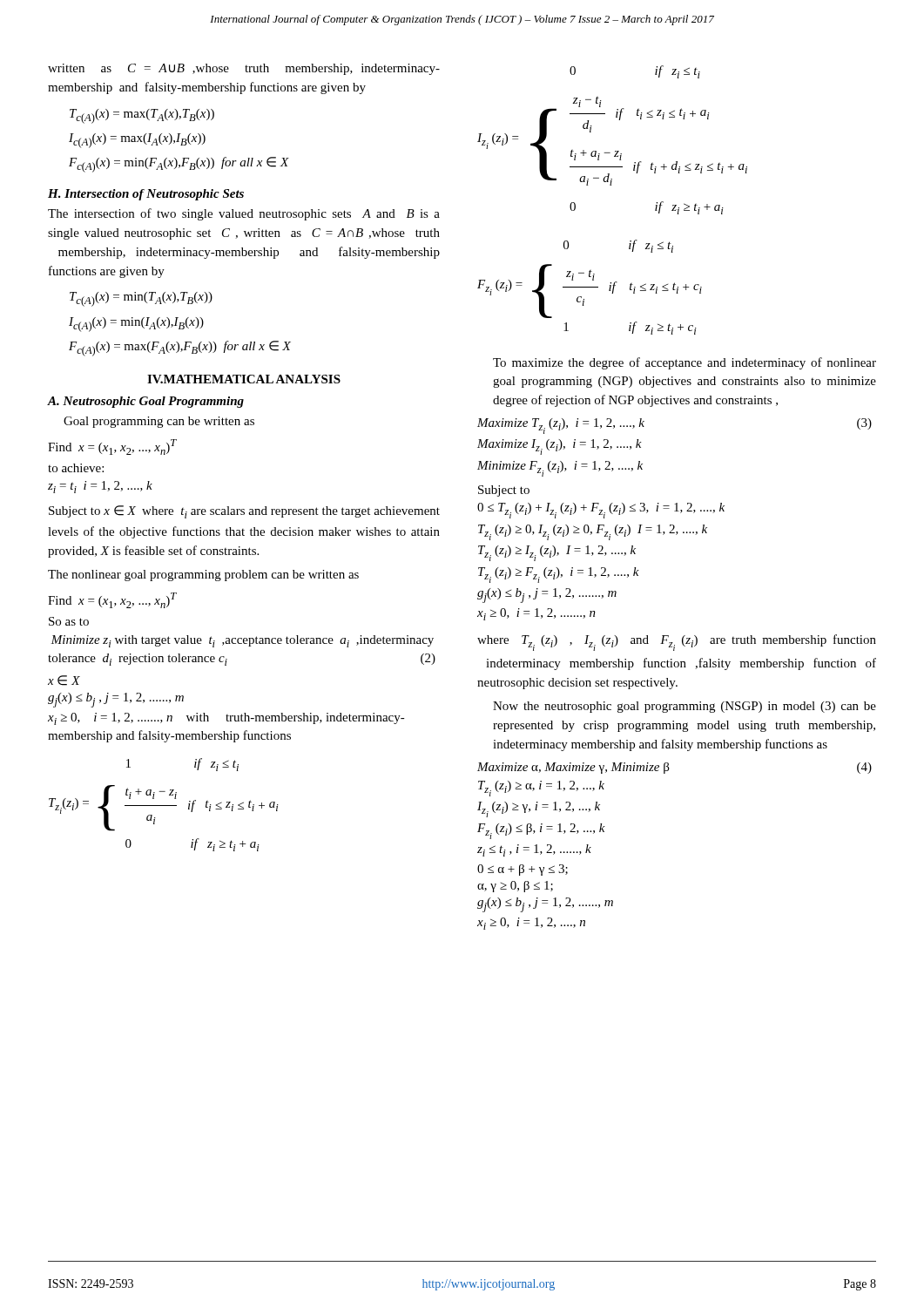Find the region starting "So as to"
Viewport: 924px width, 1307px height.
(69, 621)
